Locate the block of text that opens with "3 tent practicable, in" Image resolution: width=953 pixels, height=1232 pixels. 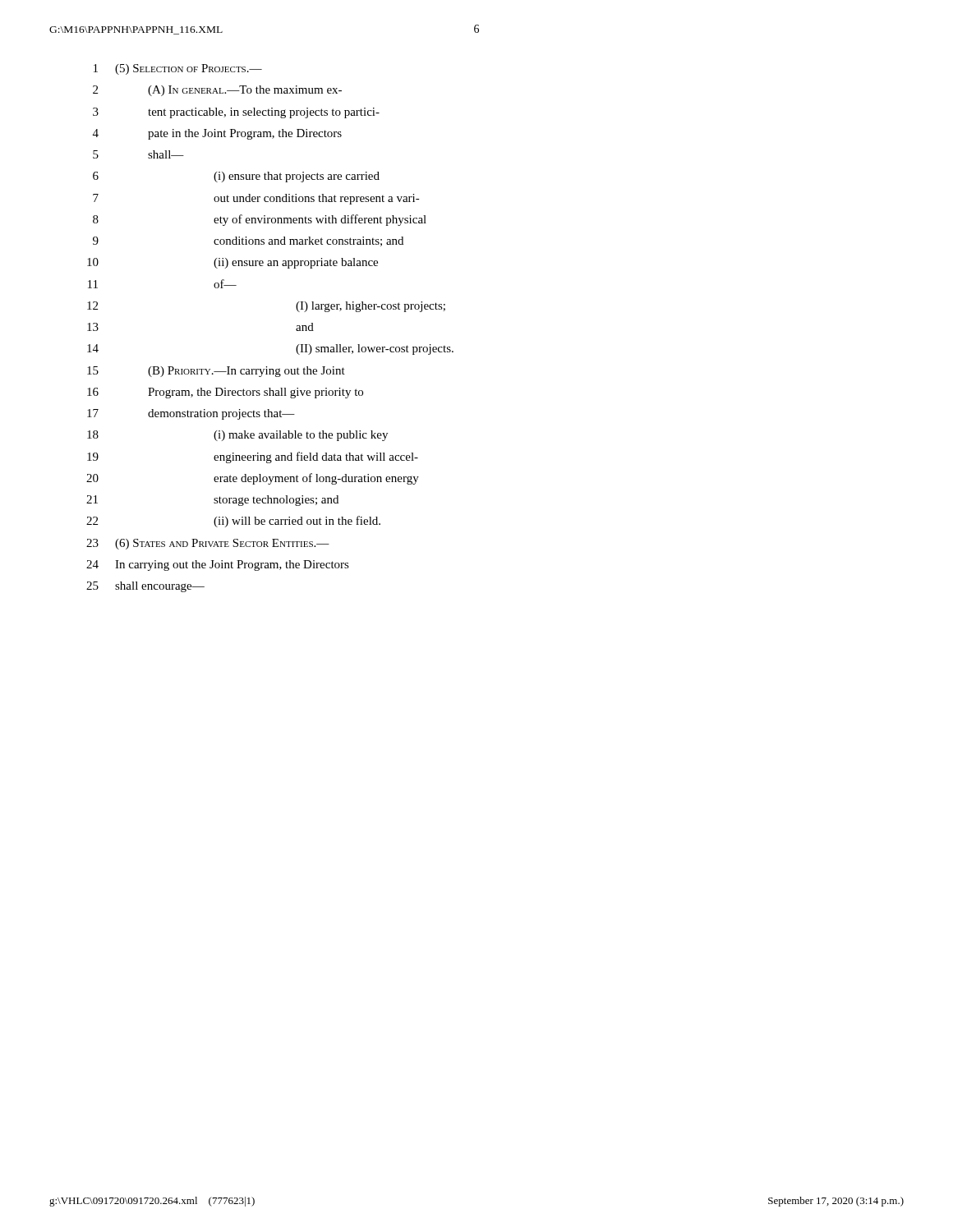coord(236,113)
